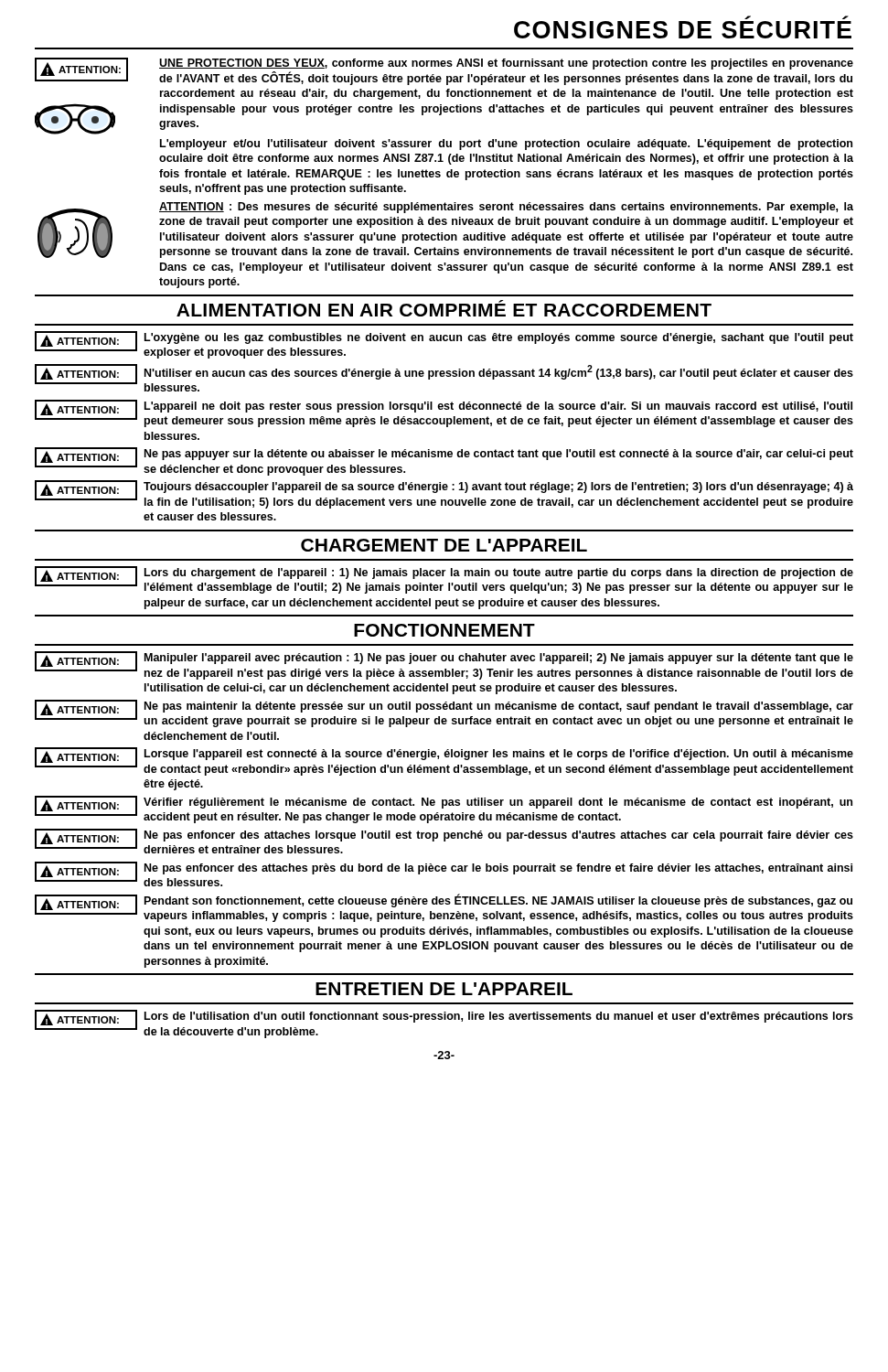Find the block on this page that starts "!ATTENTION: Toujours désaccoupler"
This screenshot has height=1372, width=888.
pyautogui.click(x=444, y=502)
